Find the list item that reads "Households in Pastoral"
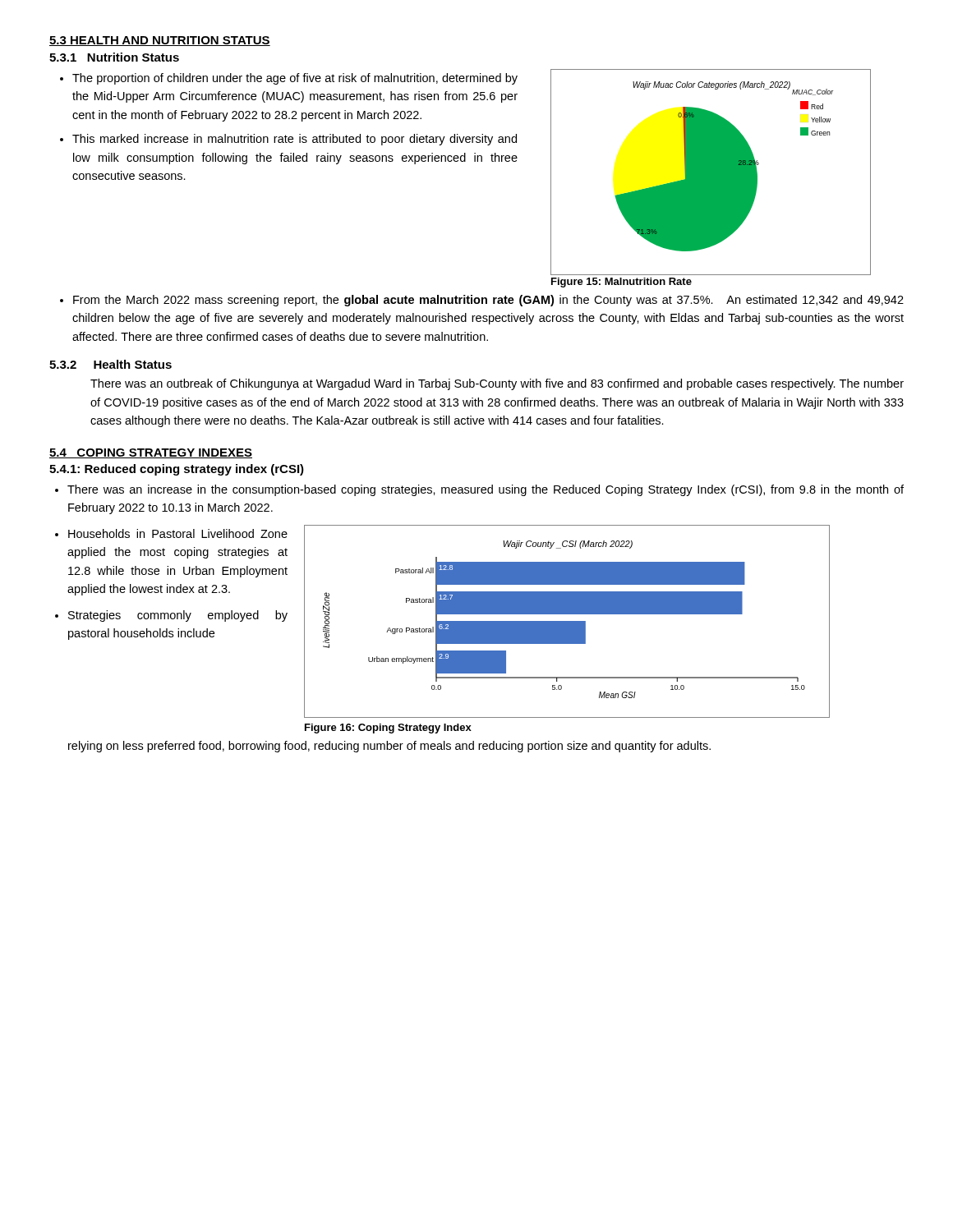The height and width of the screenshot is (1232, 953). click(x=177, y=561)
